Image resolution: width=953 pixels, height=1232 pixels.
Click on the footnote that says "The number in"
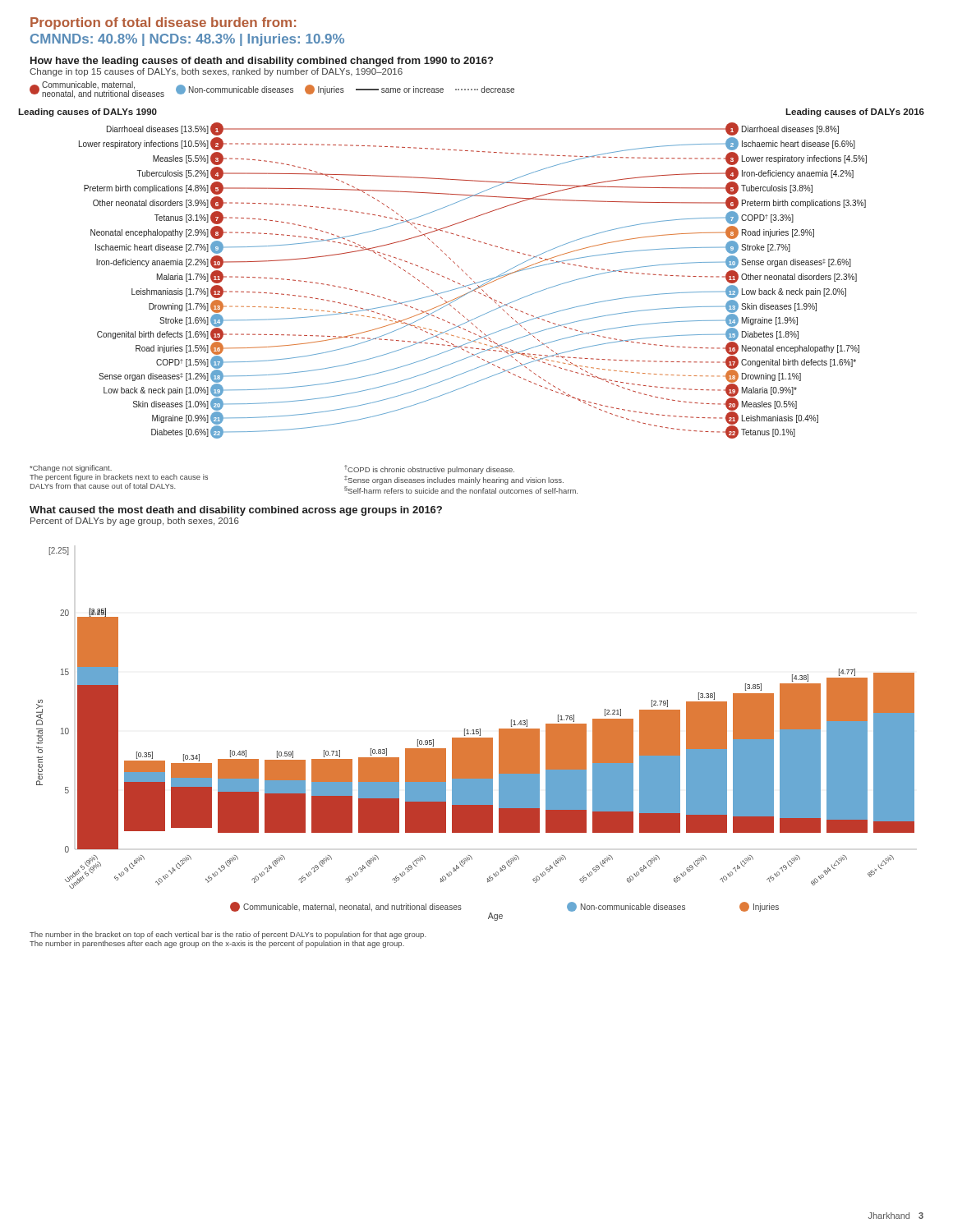click(228, 939)
